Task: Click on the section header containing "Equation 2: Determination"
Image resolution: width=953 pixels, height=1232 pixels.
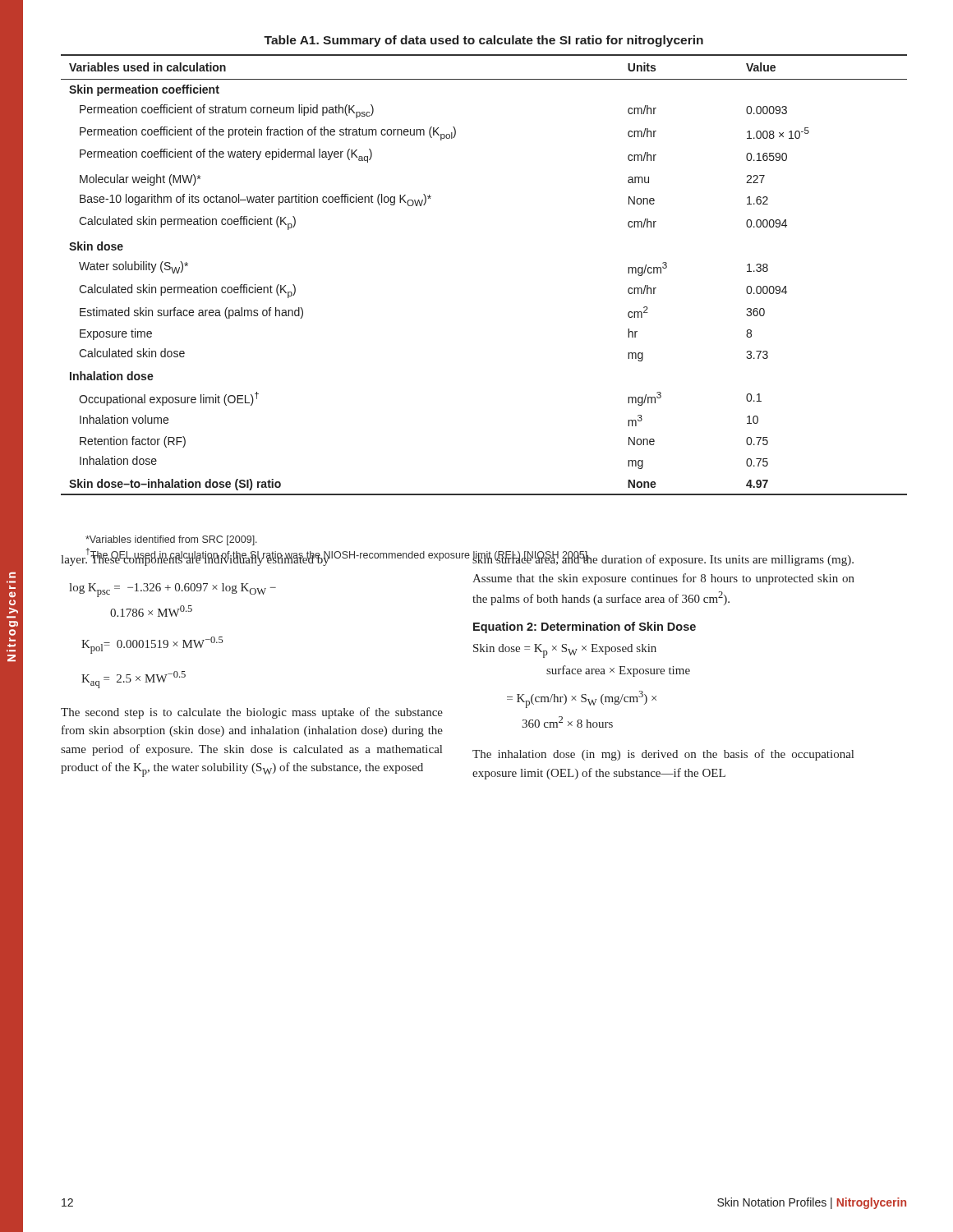Action: point(584,626)
